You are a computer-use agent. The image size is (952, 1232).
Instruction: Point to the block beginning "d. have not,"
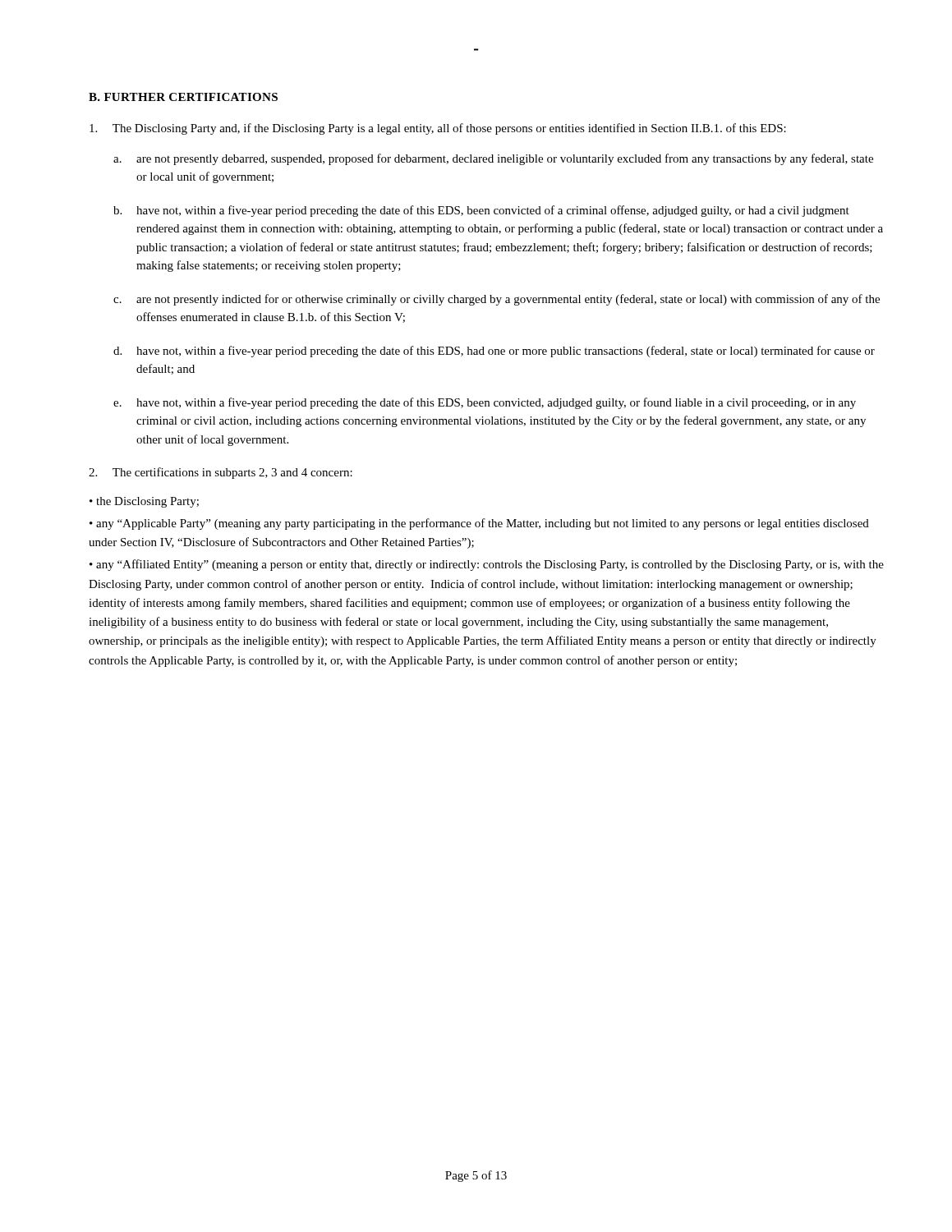[x=499, y=360]
